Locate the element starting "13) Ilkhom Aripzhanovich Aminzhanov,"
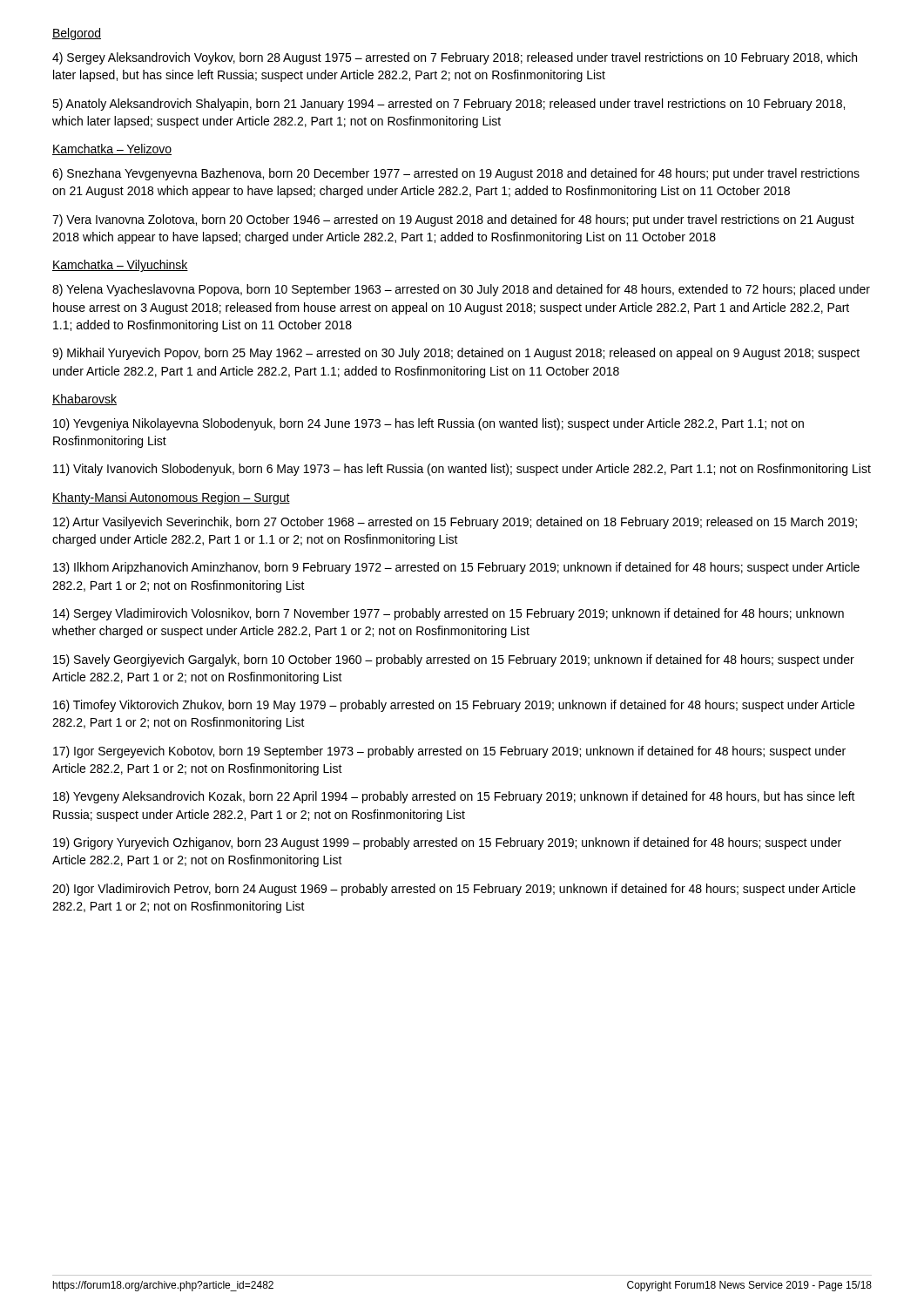 456,576
